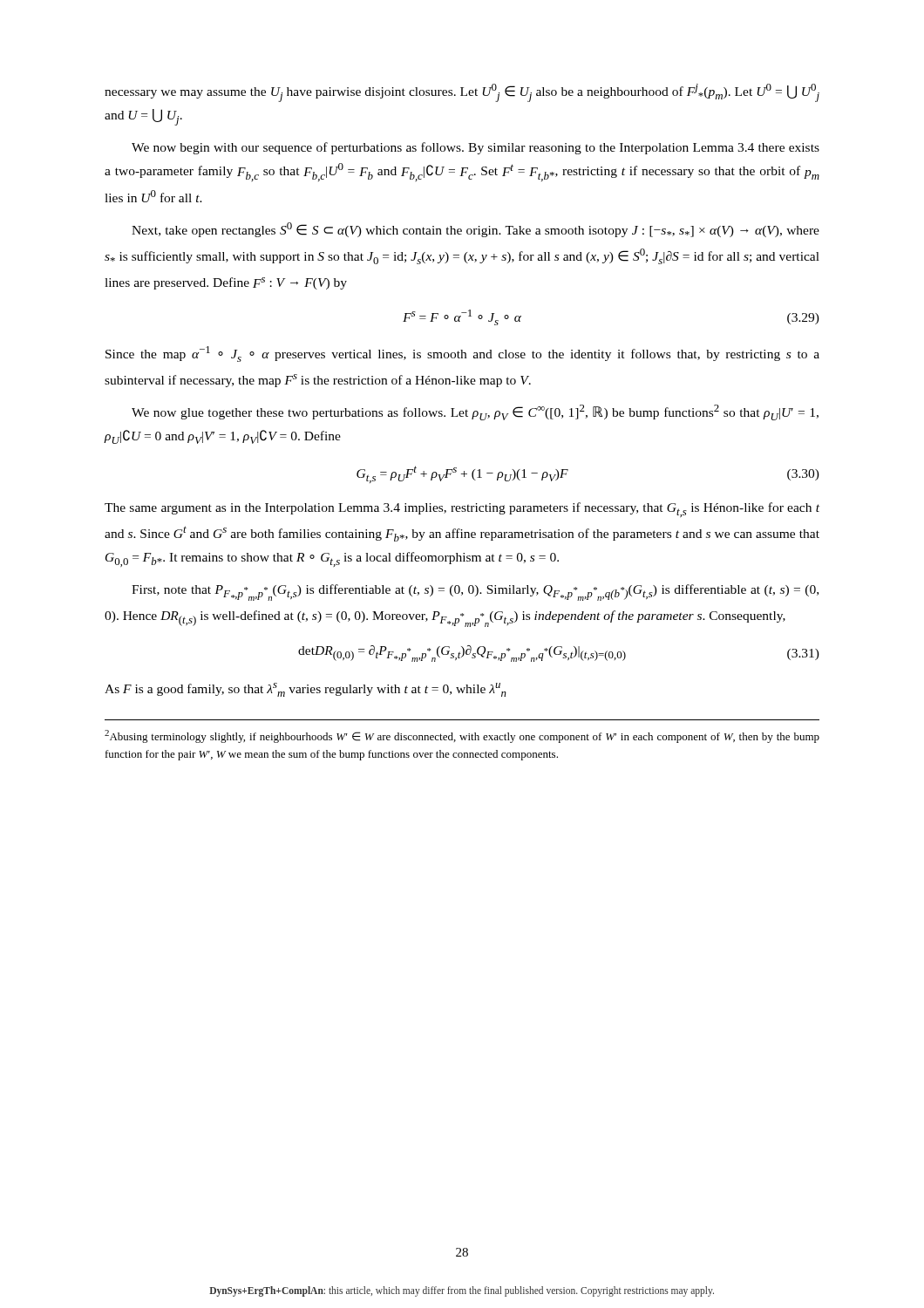Locate the formula that reads "Gt,s = ρUFt"
Screen dimensions: 1308x924
coord(462,473)
